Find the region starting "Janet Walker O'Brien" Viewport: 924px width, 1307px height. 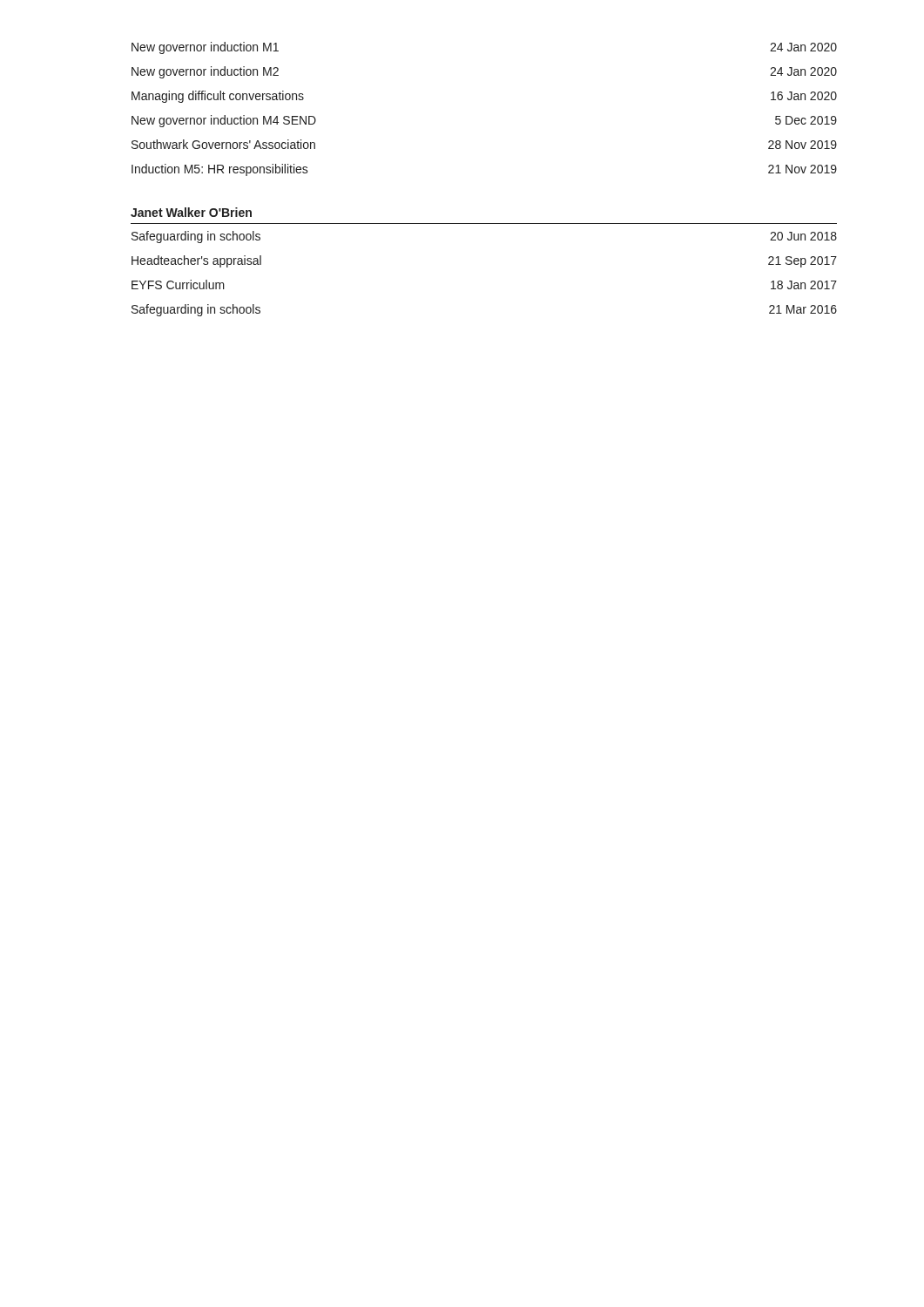click(191, 213)
